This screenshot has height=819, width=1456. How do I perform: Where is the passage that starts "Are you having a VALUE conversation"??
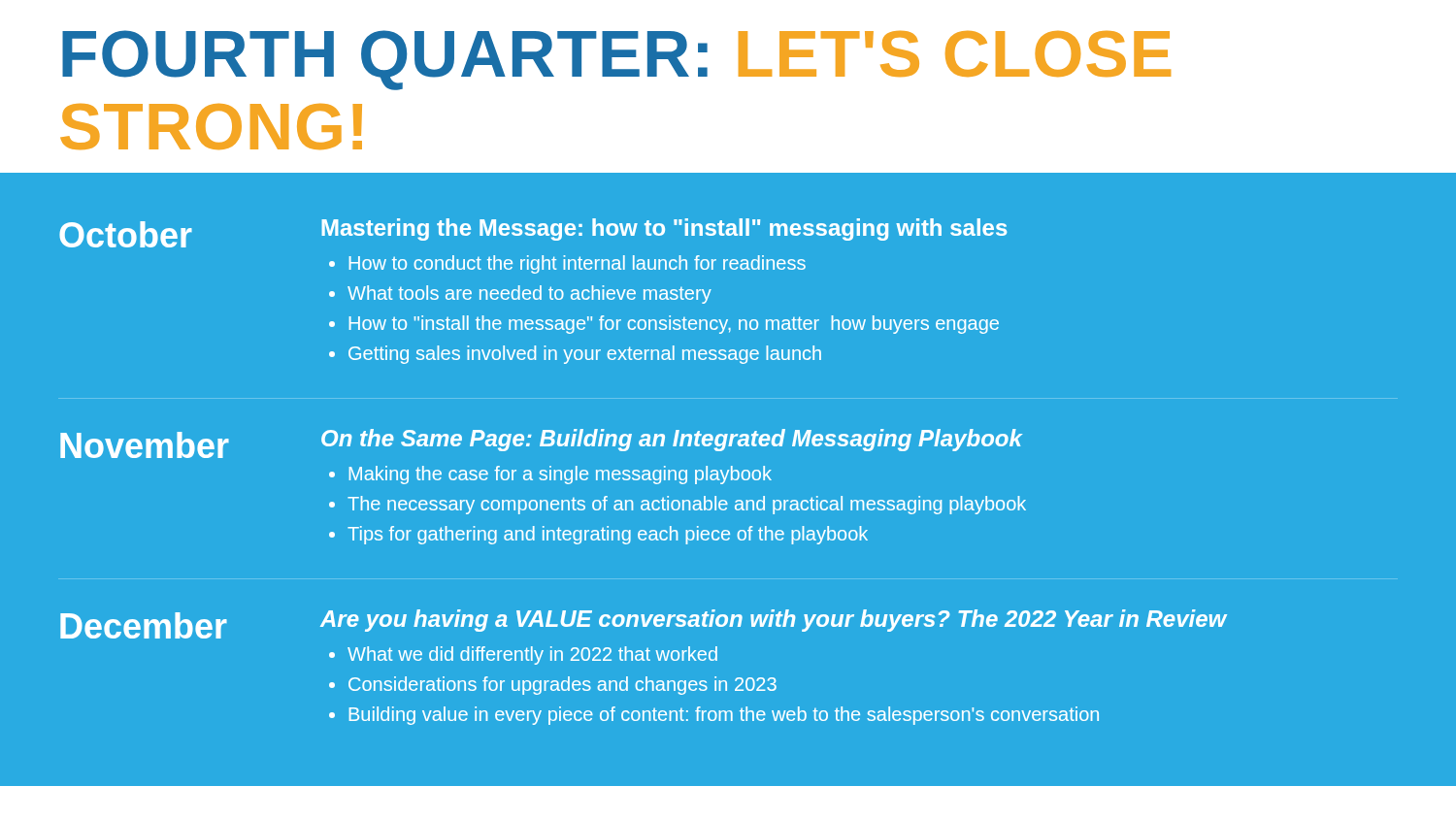773,618
